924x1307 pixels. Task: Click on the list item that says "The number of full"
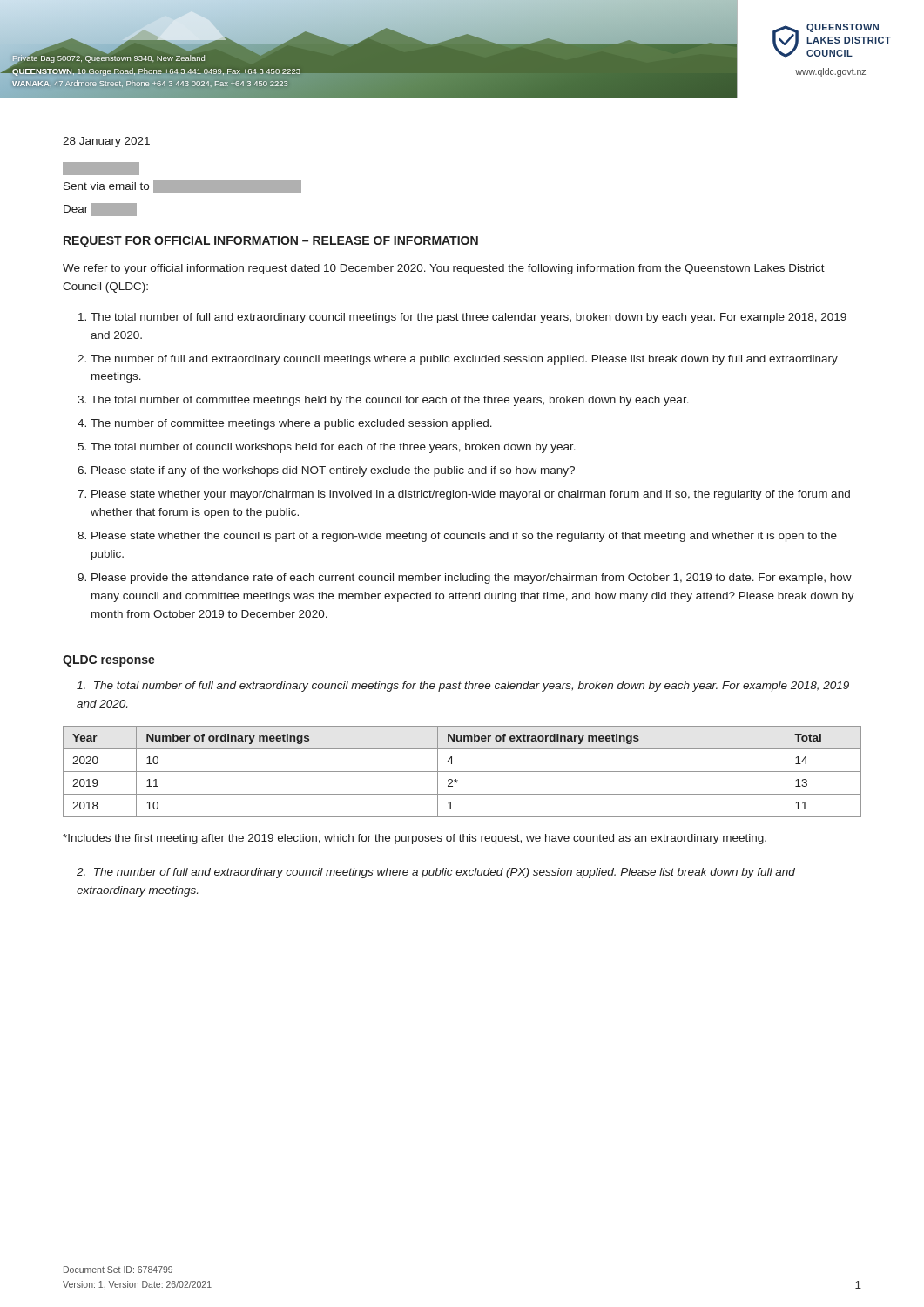(x=464, y=367)
